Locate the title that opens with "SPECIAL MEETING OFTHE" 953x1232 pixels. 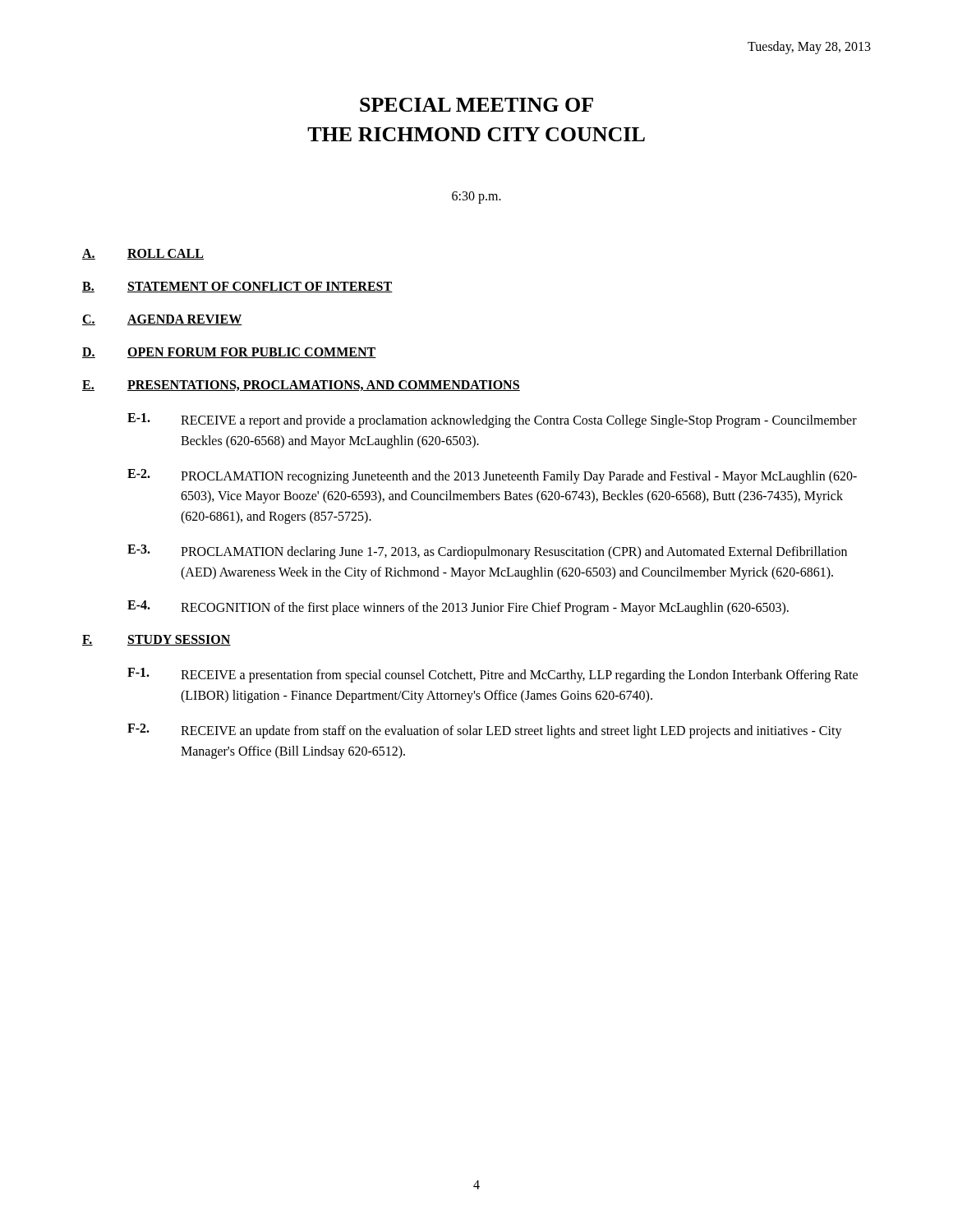476,120
